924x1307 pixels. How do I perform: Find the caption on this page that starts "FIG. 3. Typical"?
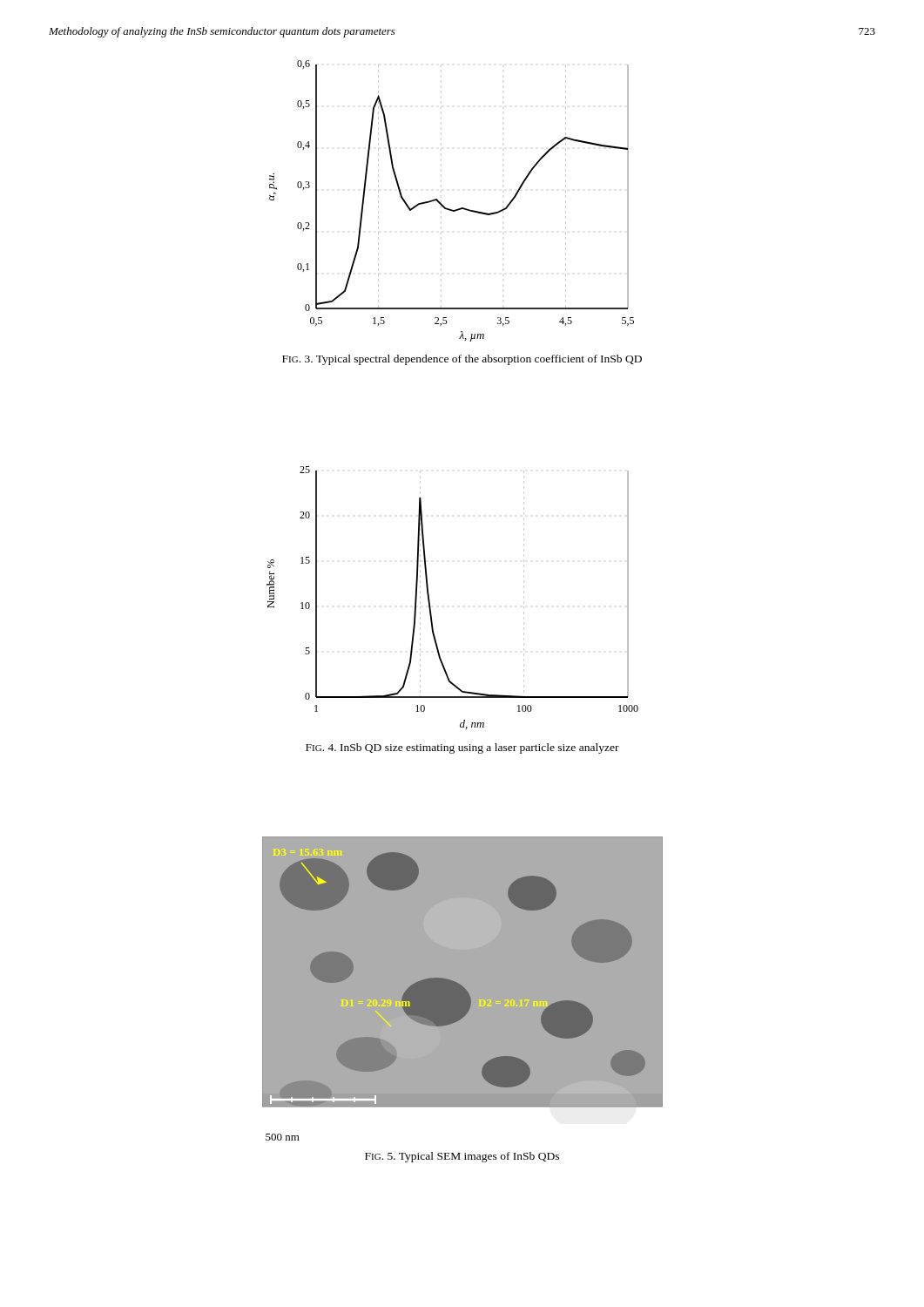[x=462, y=359]
